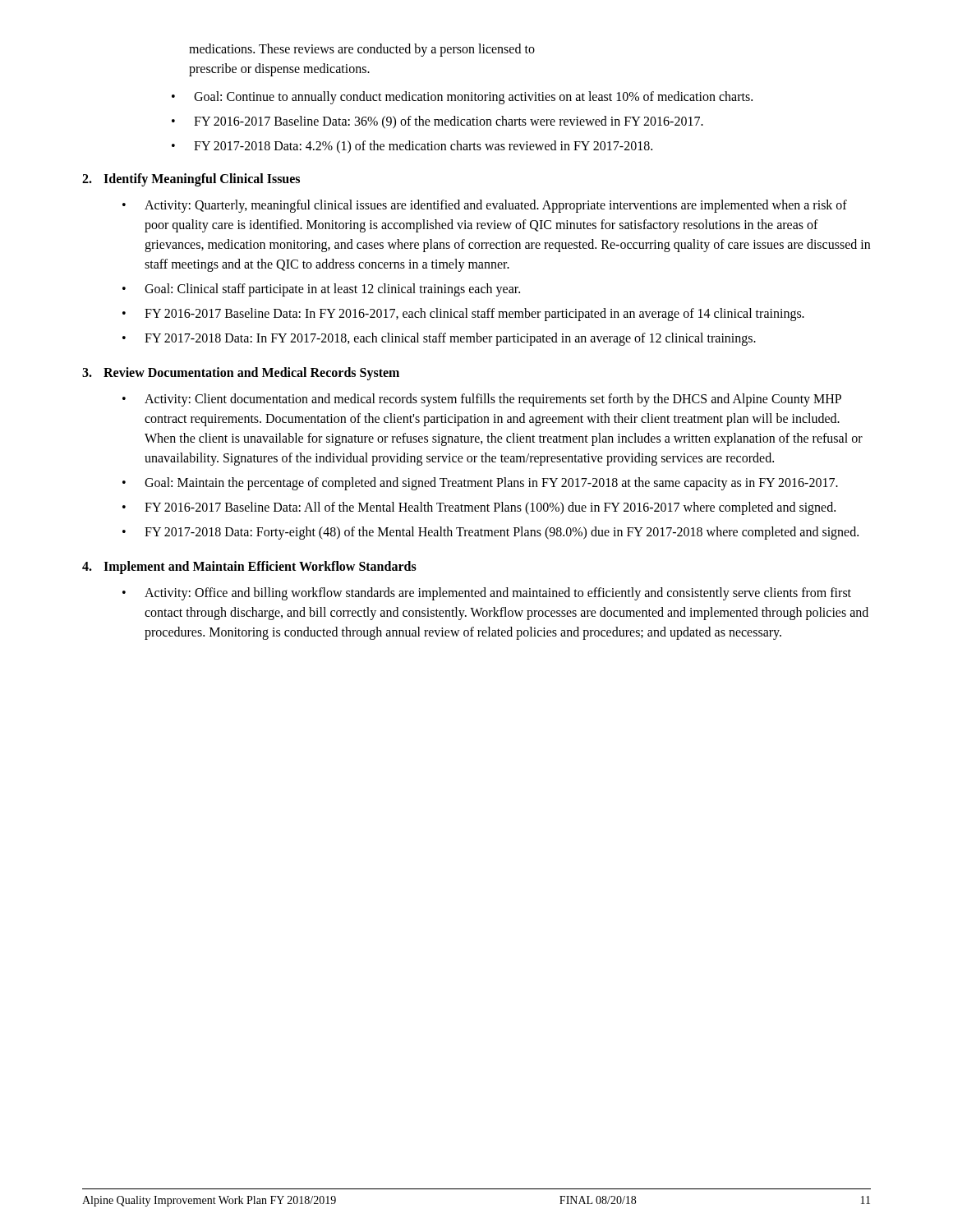953x1232 pixels.
Task: Navigate to the block starting "FY 2017-2018 Data: 4.2%"
Action: [424, 146]
